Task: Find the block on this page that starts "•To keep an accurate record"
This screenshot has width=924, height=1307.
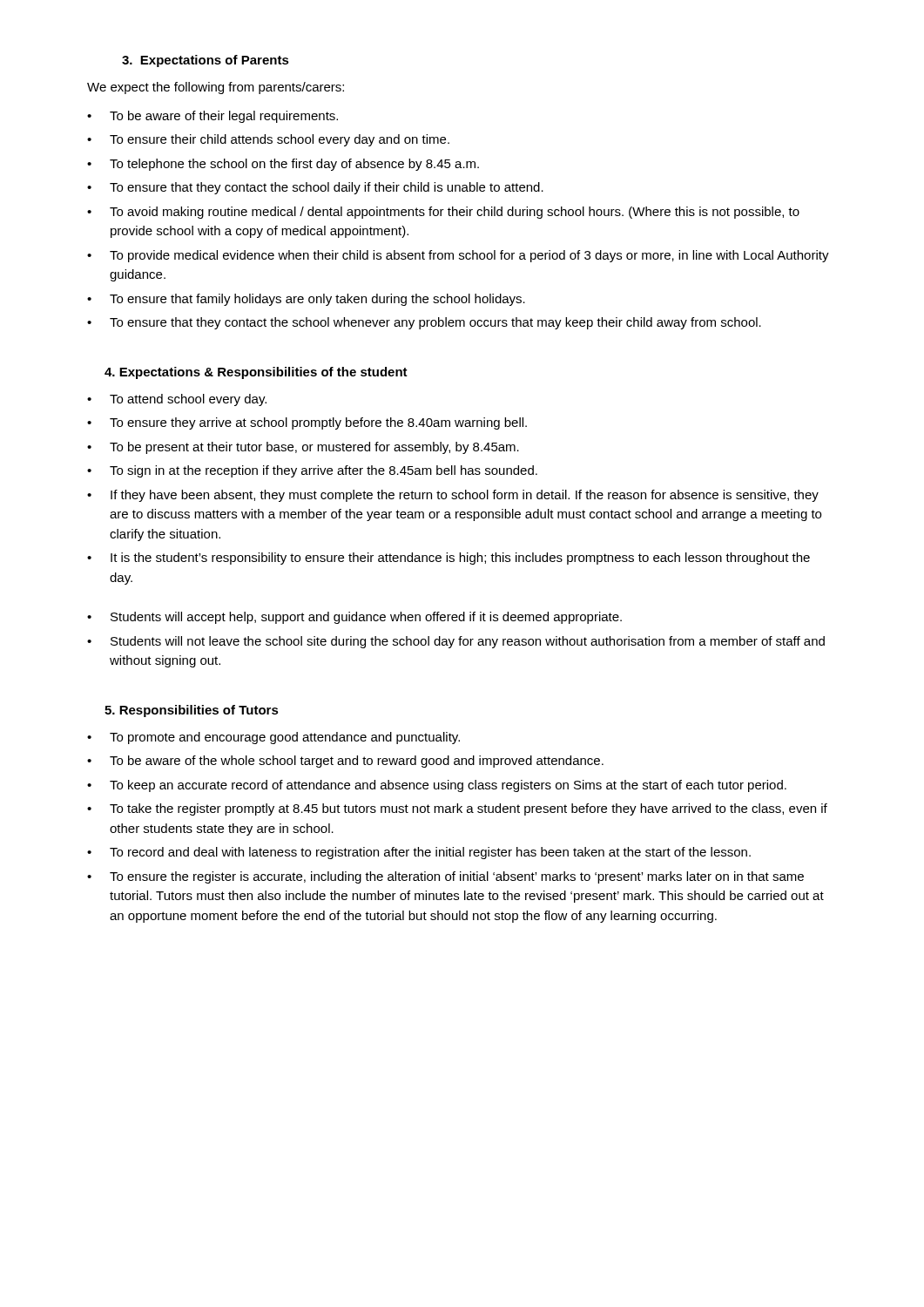Action: pyautogui.click(x=462, y=785)
